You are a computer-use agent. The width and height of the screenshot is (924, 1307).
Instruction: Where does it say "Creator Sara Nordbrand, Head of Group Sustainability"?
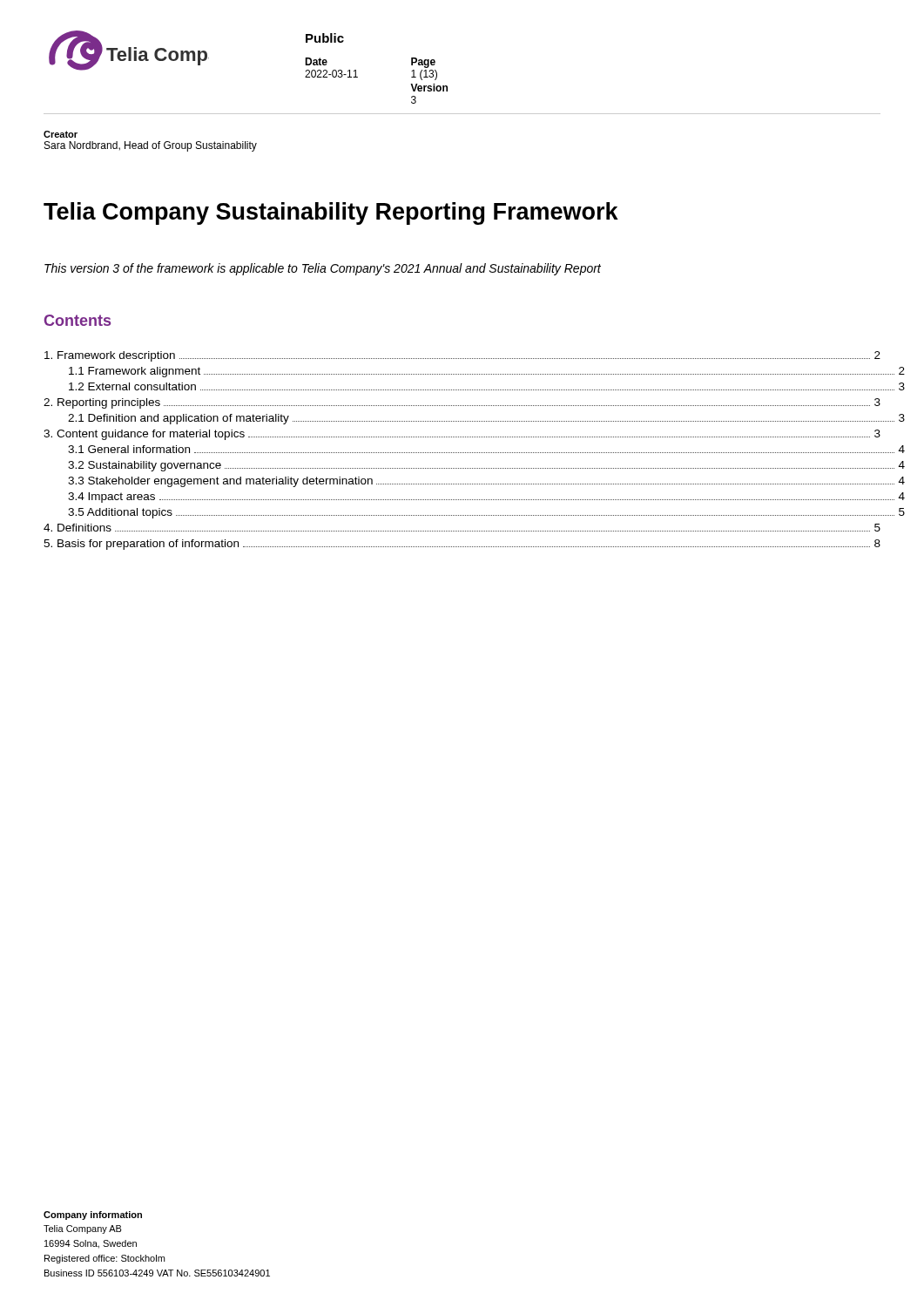pos(150,140)
